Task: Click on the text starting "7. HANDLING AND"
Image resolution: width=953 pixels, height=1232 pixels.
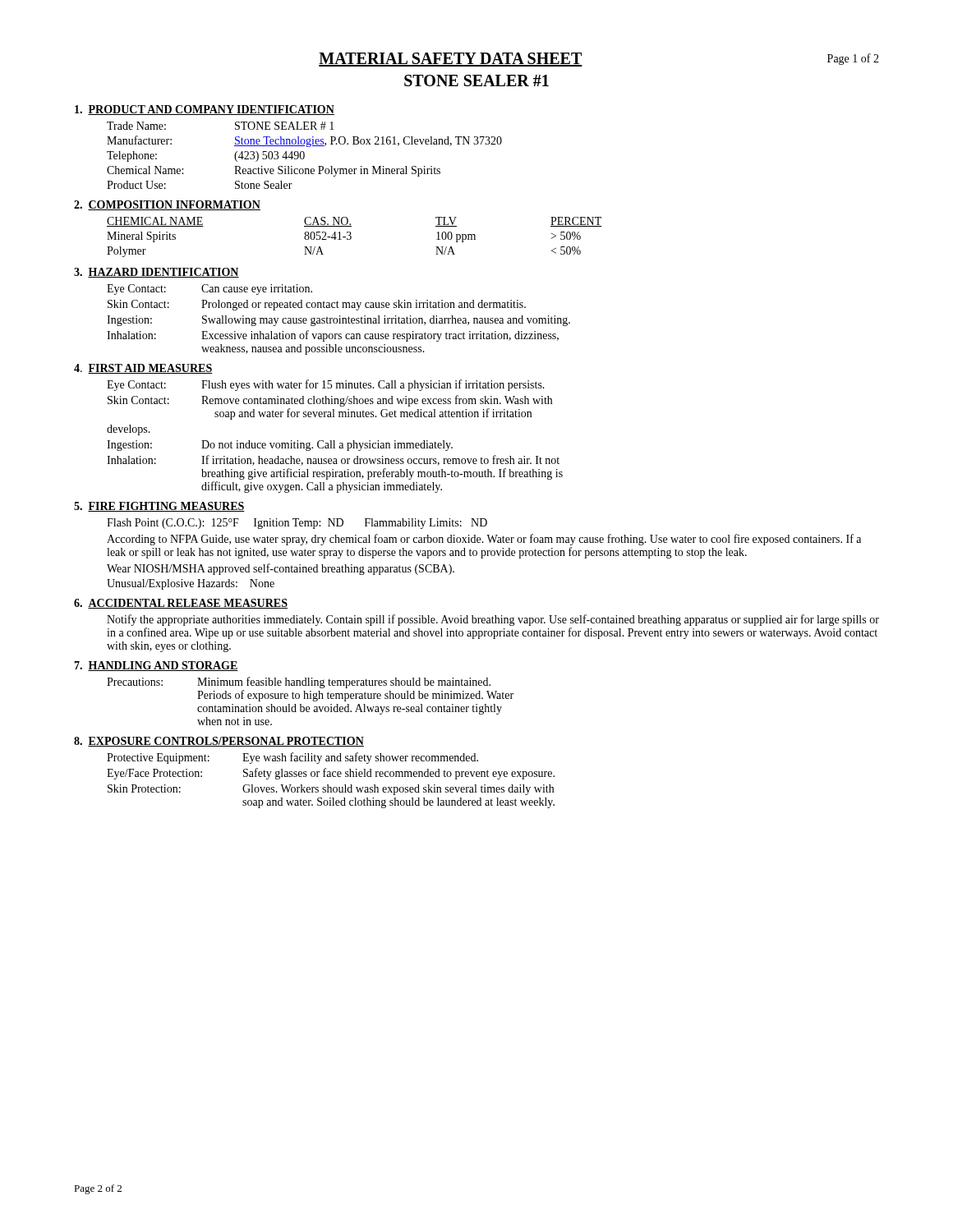Action: (x=156, y=666)
